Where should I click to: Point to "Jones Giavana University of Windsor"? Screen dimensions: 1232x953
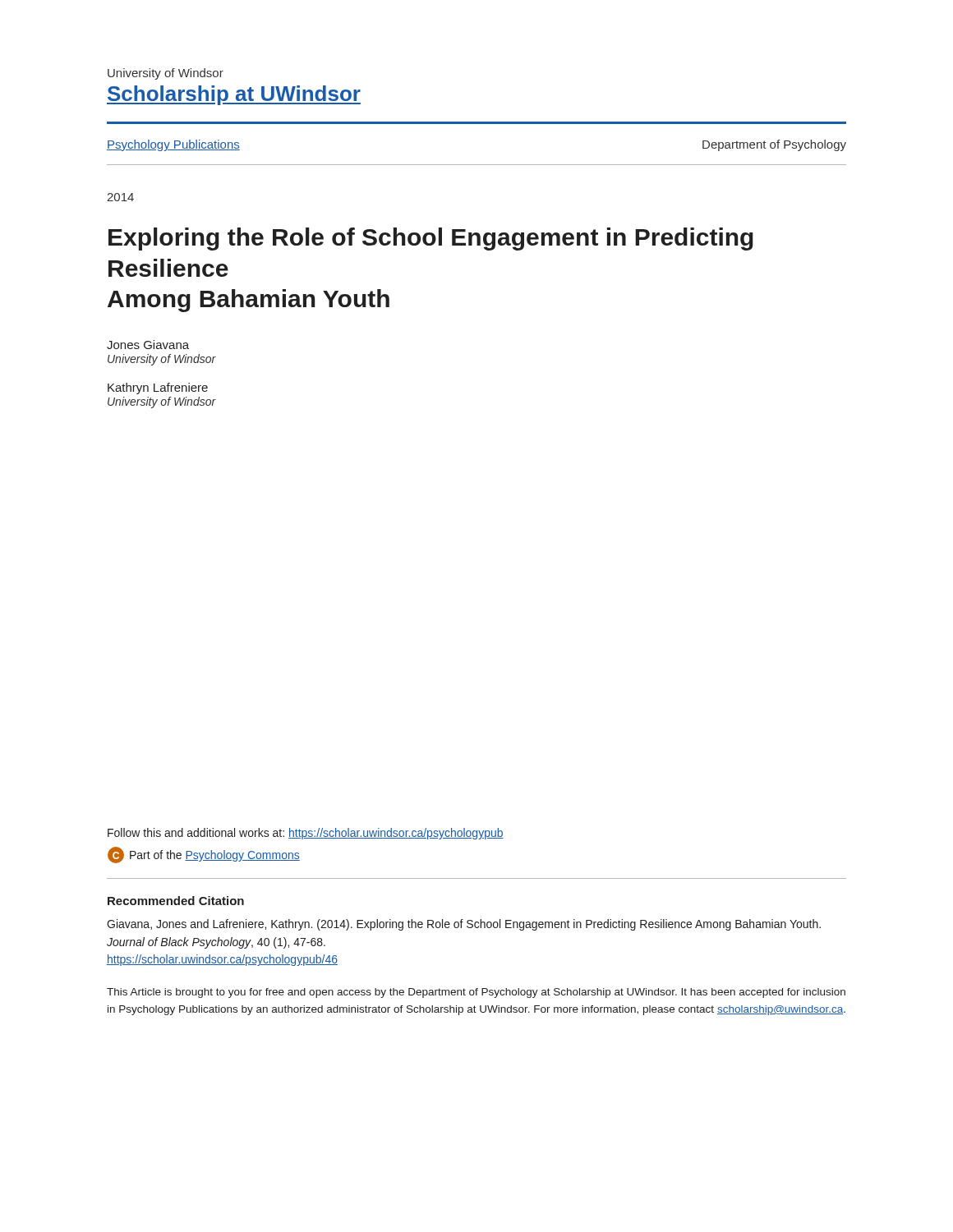click(148, 345)
